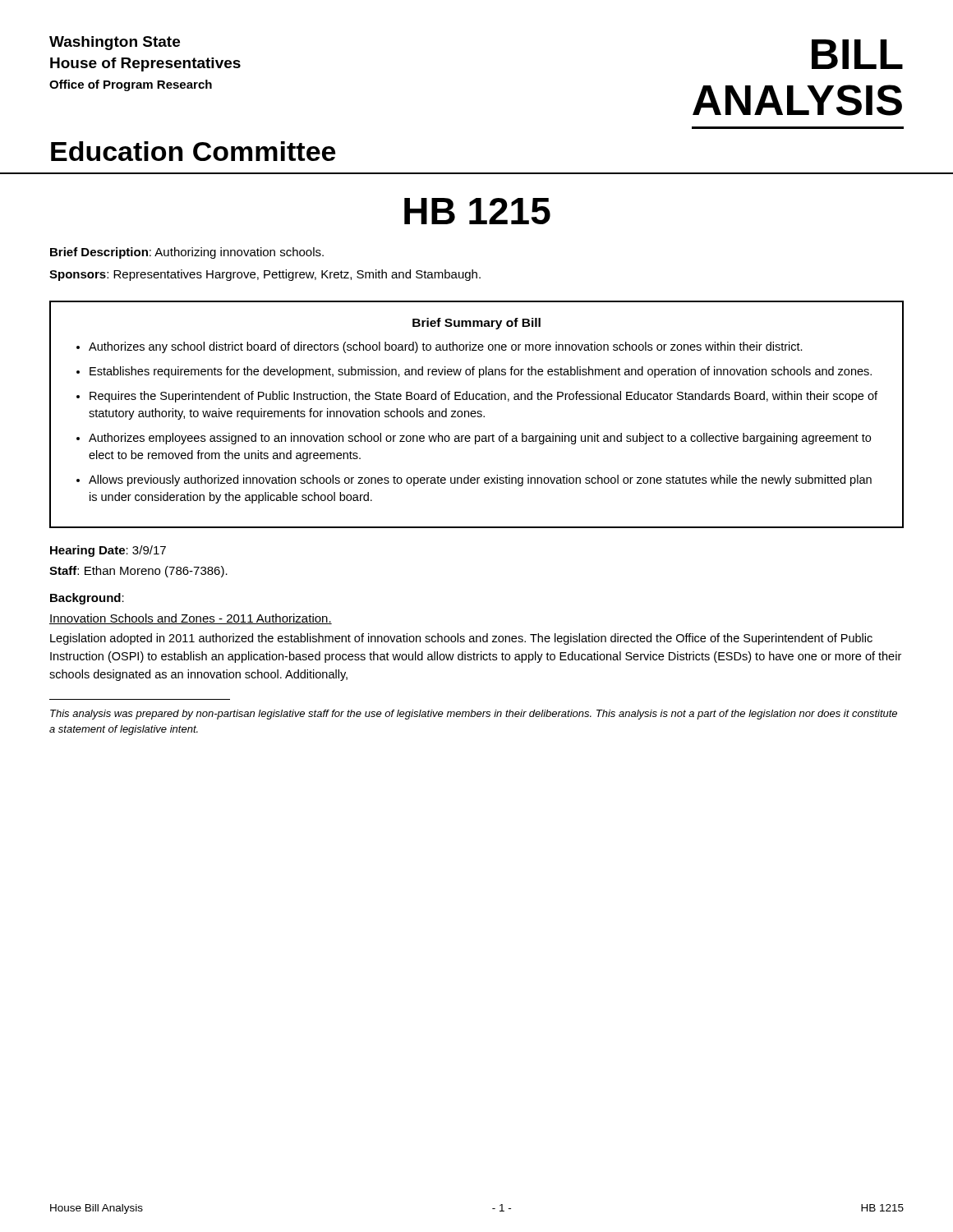
Task: Find the list item that says "Allows previously authorized innovation schools or zones to"
Action: (x=480, y=489)
